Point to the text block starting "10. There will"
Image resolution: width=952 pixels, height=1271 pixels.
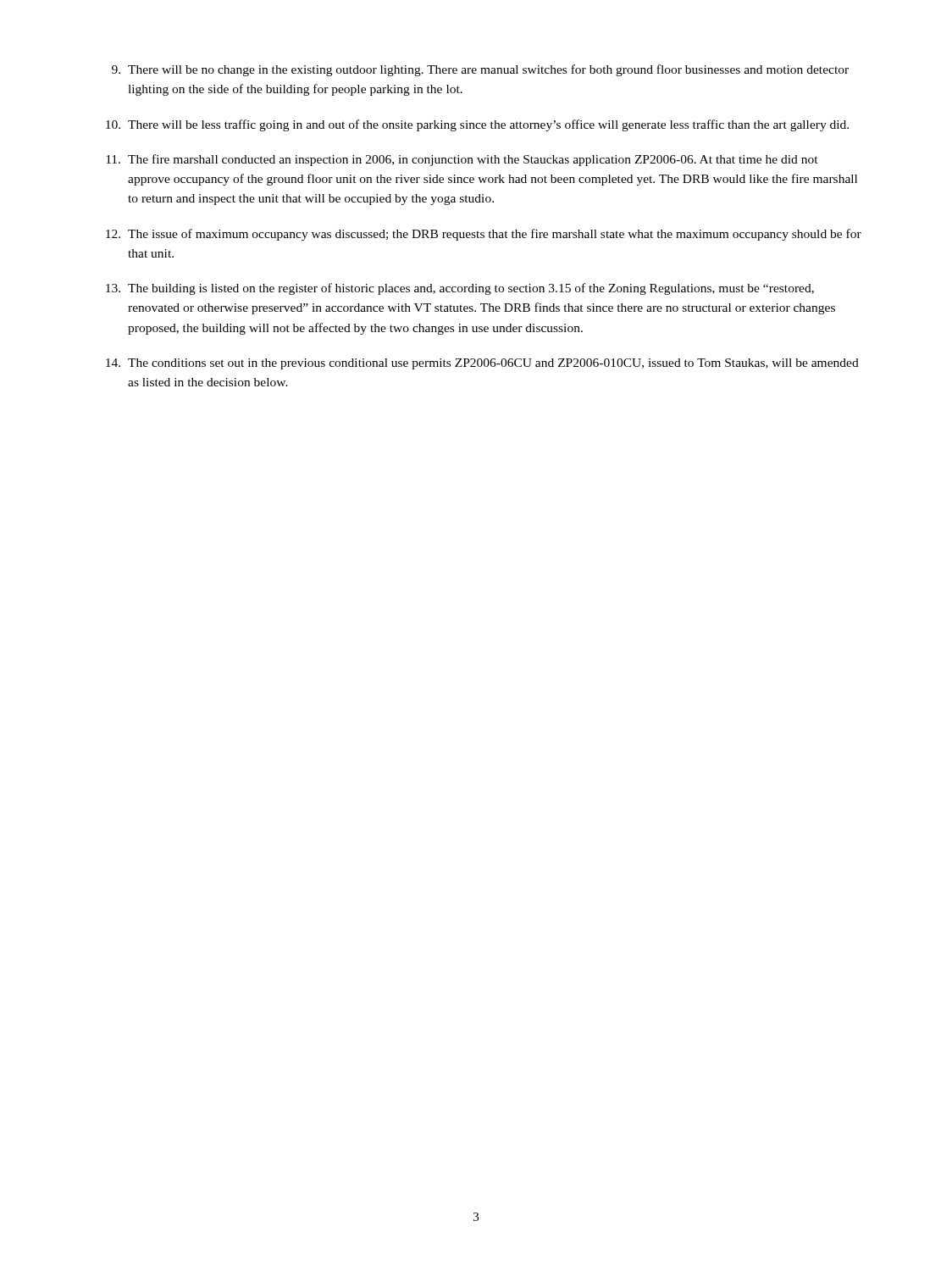476,124
